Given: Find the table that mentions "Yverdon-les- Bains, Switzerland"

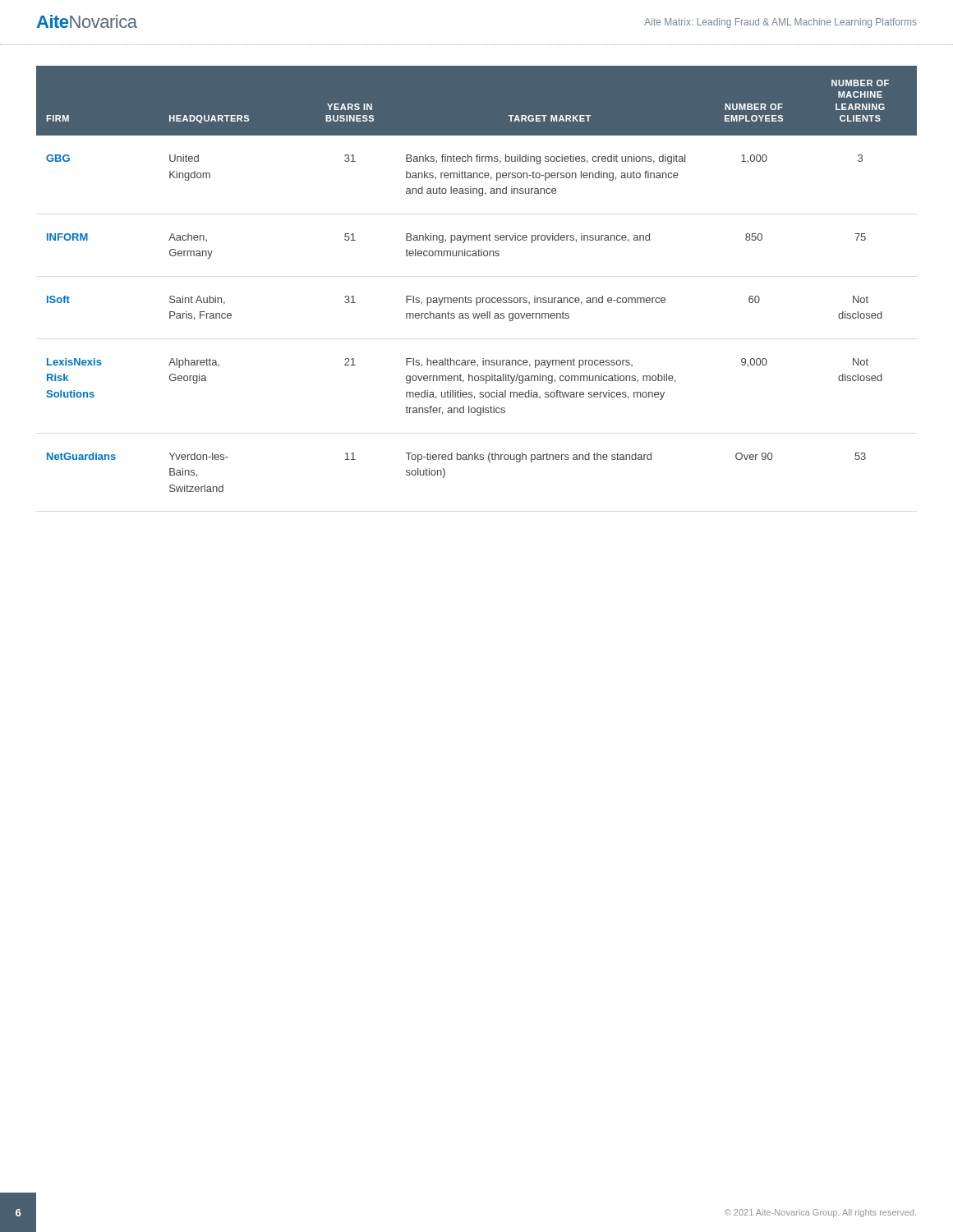Looking at the screenshot, I should (x=476, y=289).
